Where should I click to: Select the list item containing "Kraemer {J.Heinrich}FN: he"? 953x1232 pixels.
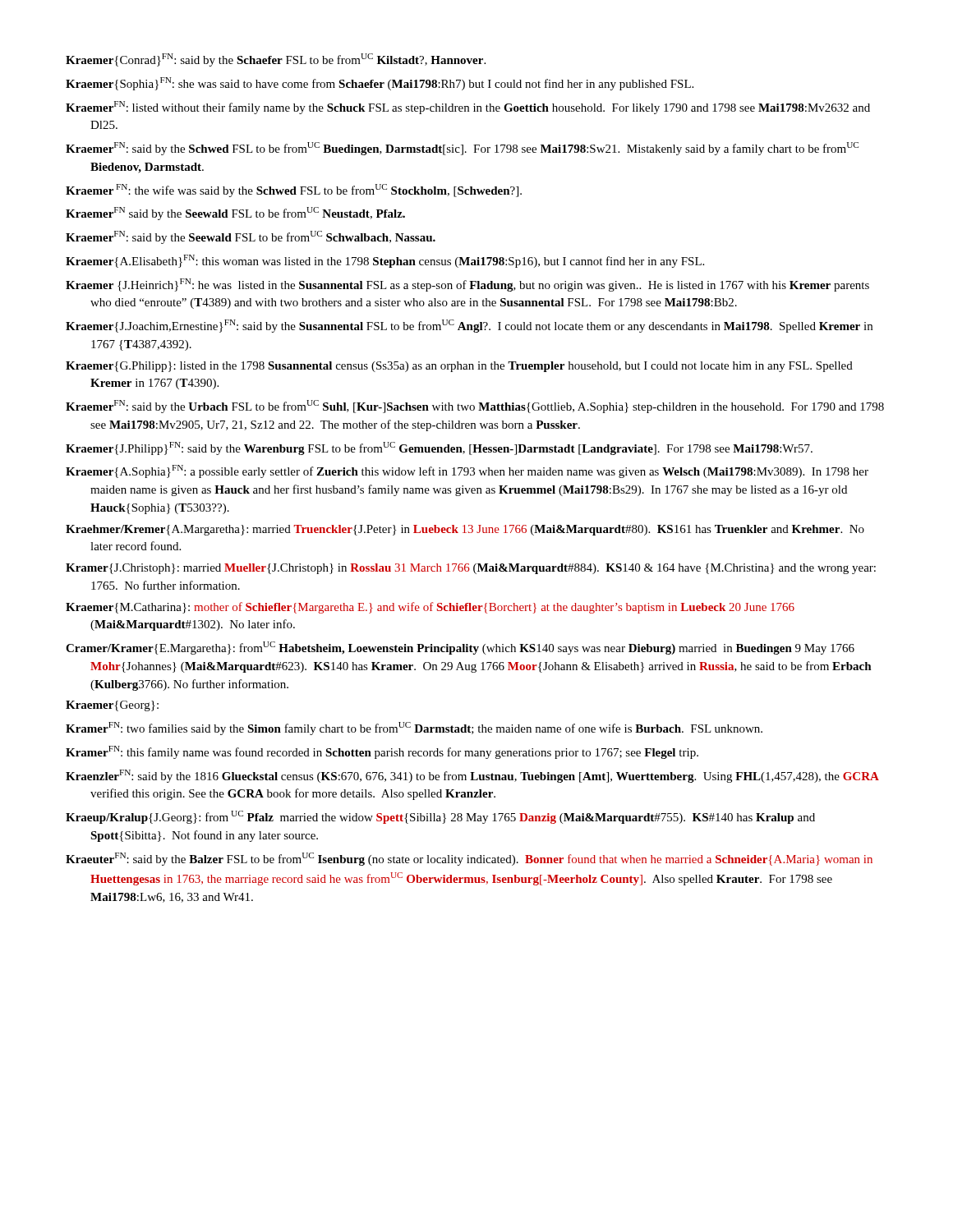pos(480,292)
